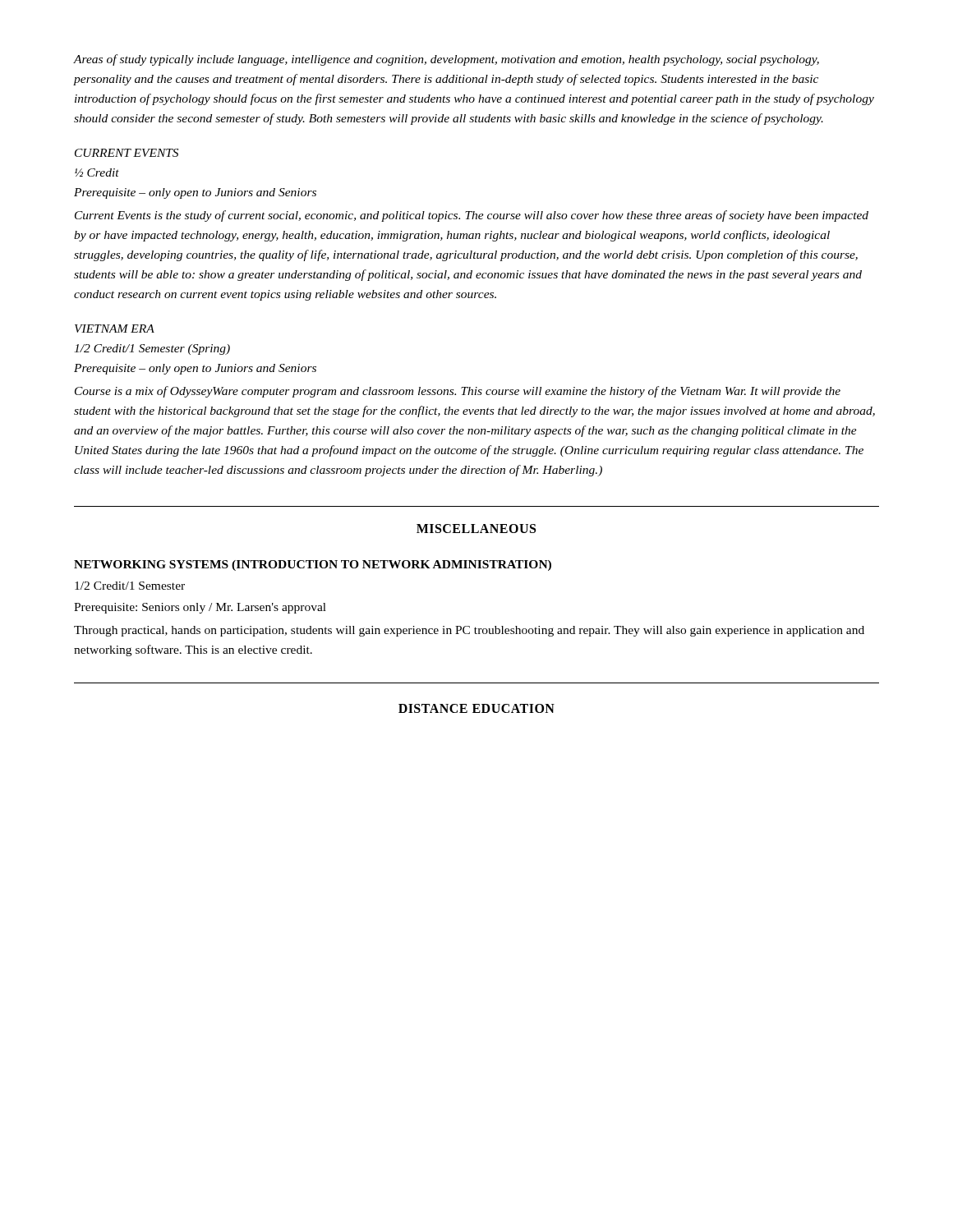Click the passage that begins "Prerequisite: Seniors only"
The height and width of the screenshot is (1232, 953).
(200, 606)
